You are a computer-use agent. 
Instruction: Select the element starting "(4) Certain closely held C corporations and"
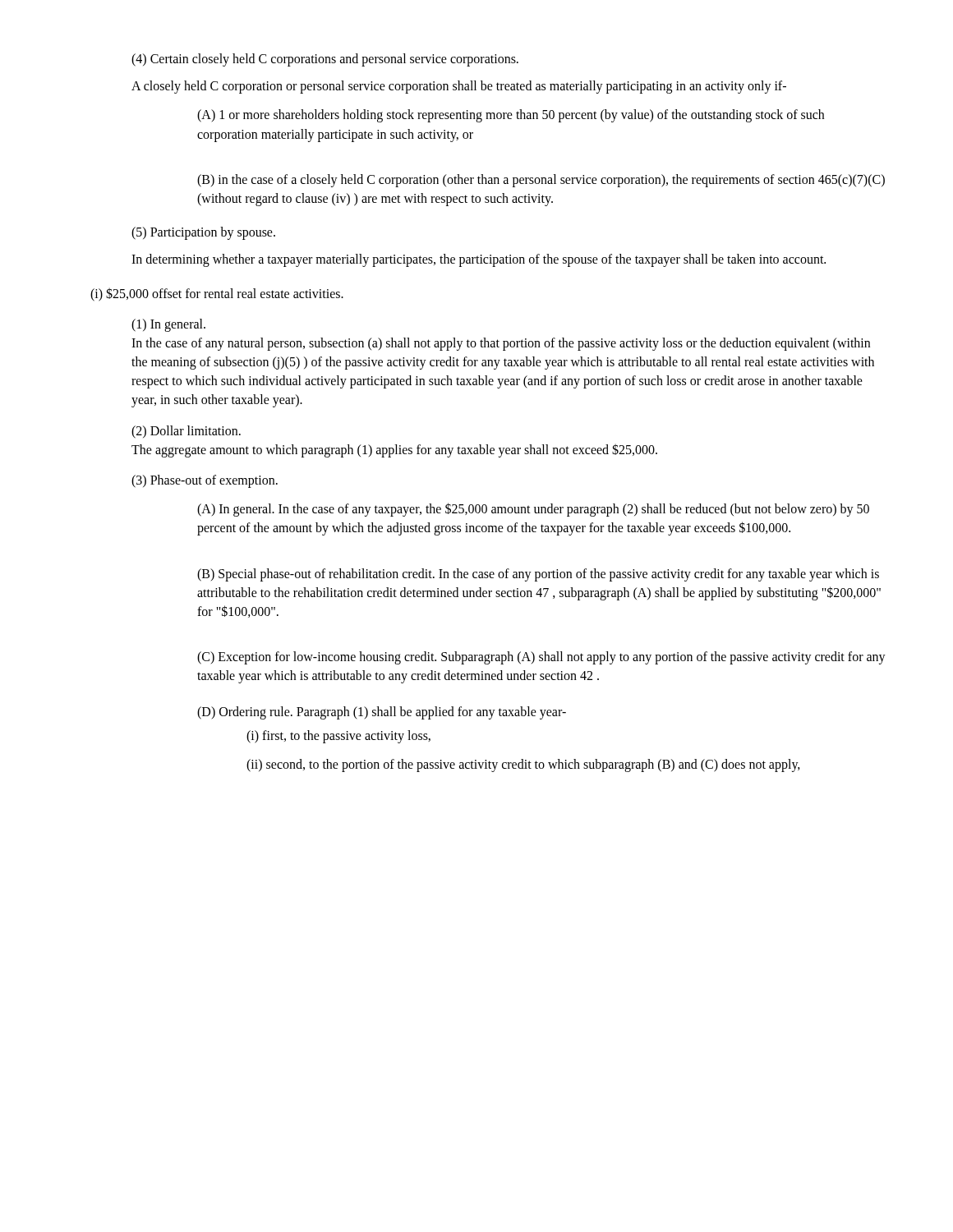[x=325, y=59]
